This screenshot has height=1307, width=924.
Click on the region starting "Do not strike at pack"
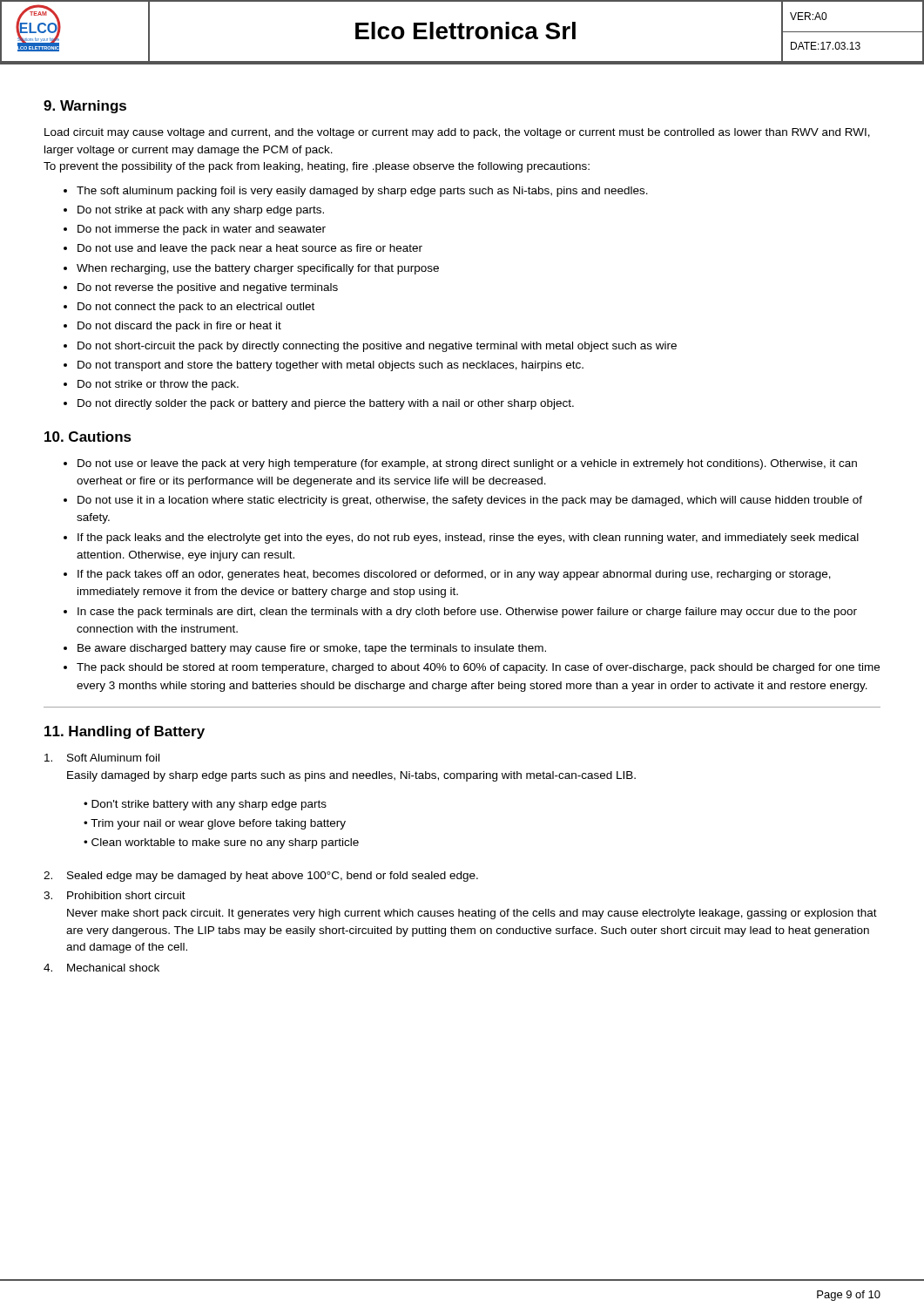[201, 211]
